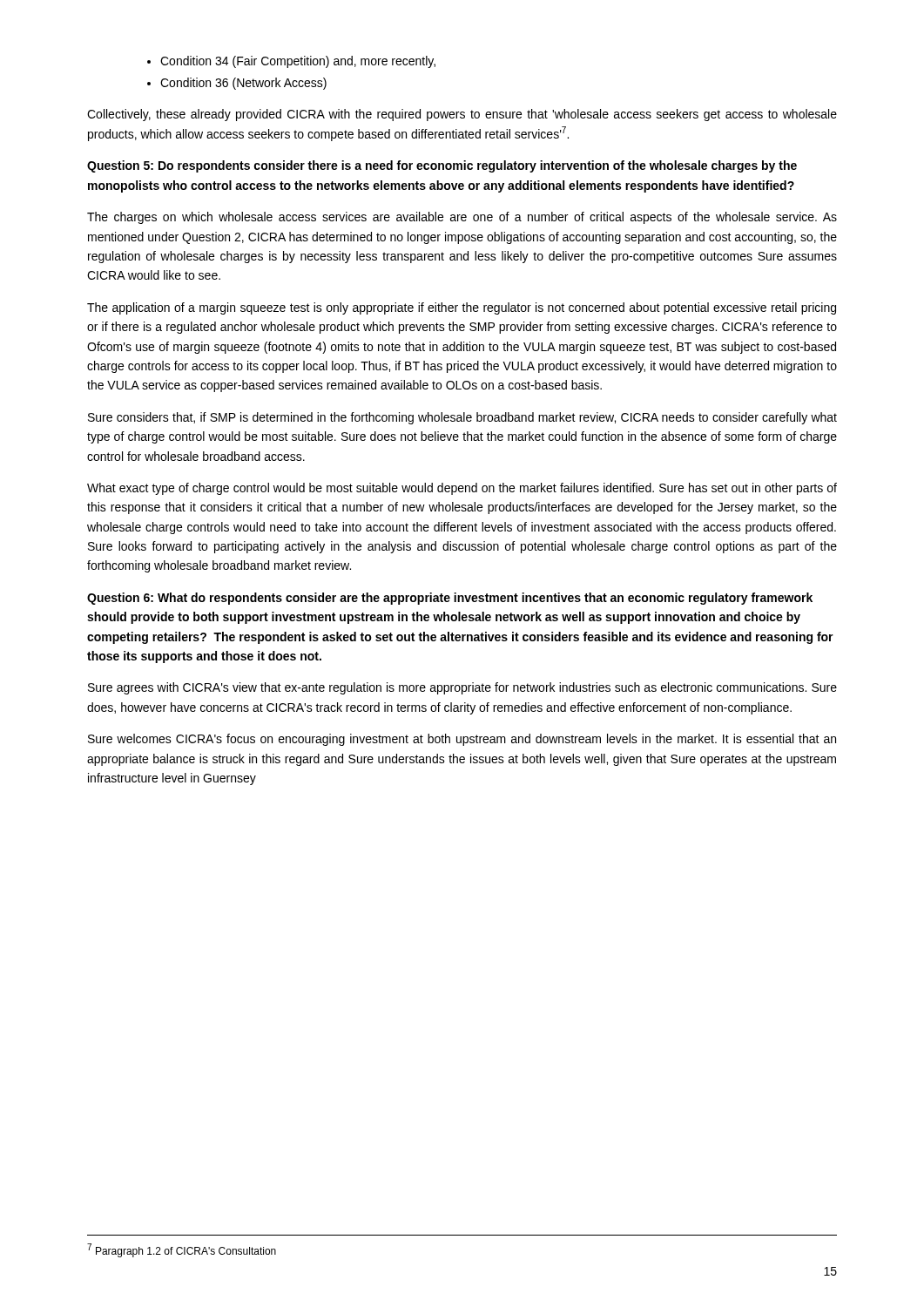924x1307 pixels.
Task: Select the region starting "Question 6: What do respondents consider are"
Action: (460, 627)
